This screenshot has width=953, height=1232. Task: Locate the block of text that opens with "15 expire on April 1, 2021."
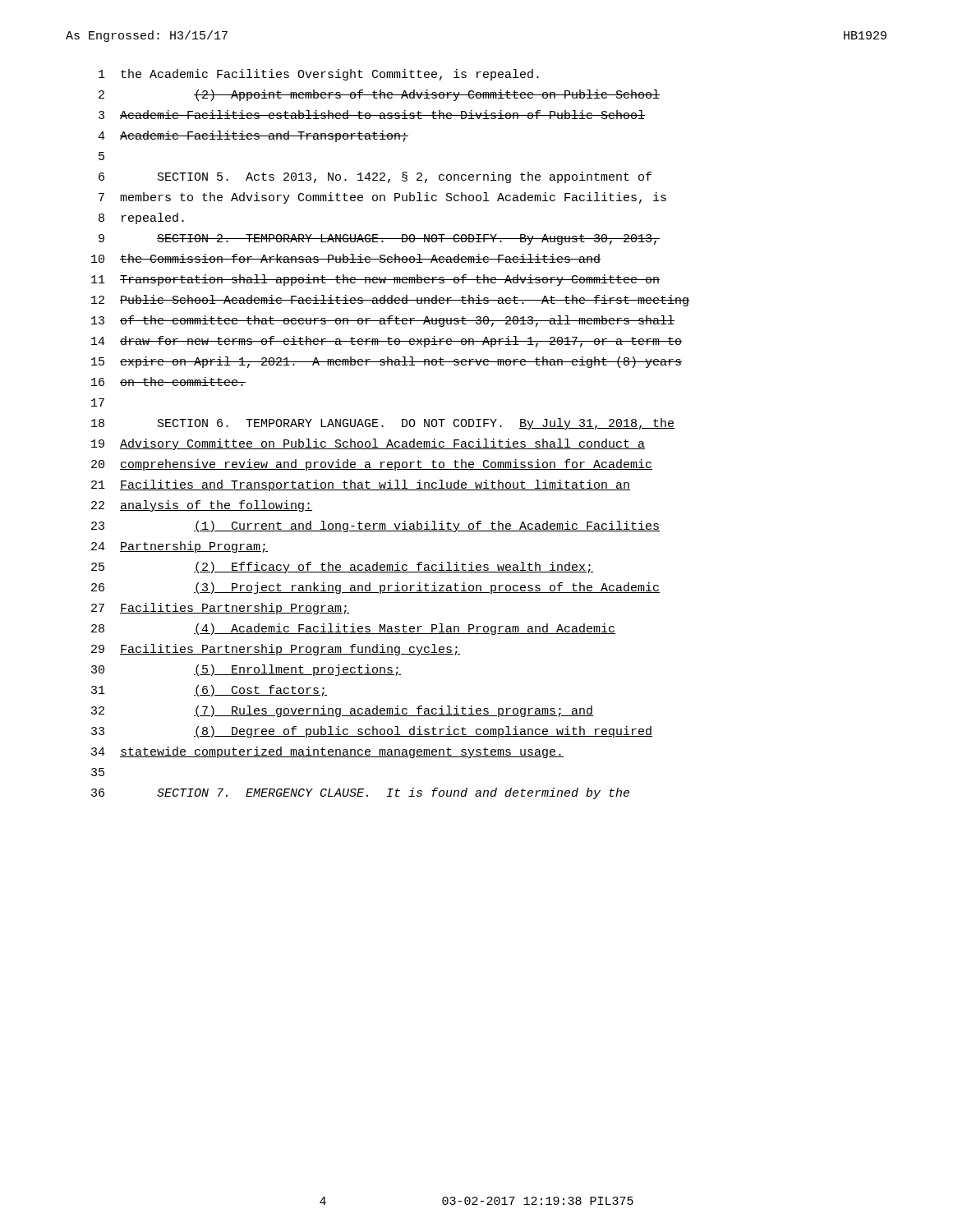(x=476, y=363)
